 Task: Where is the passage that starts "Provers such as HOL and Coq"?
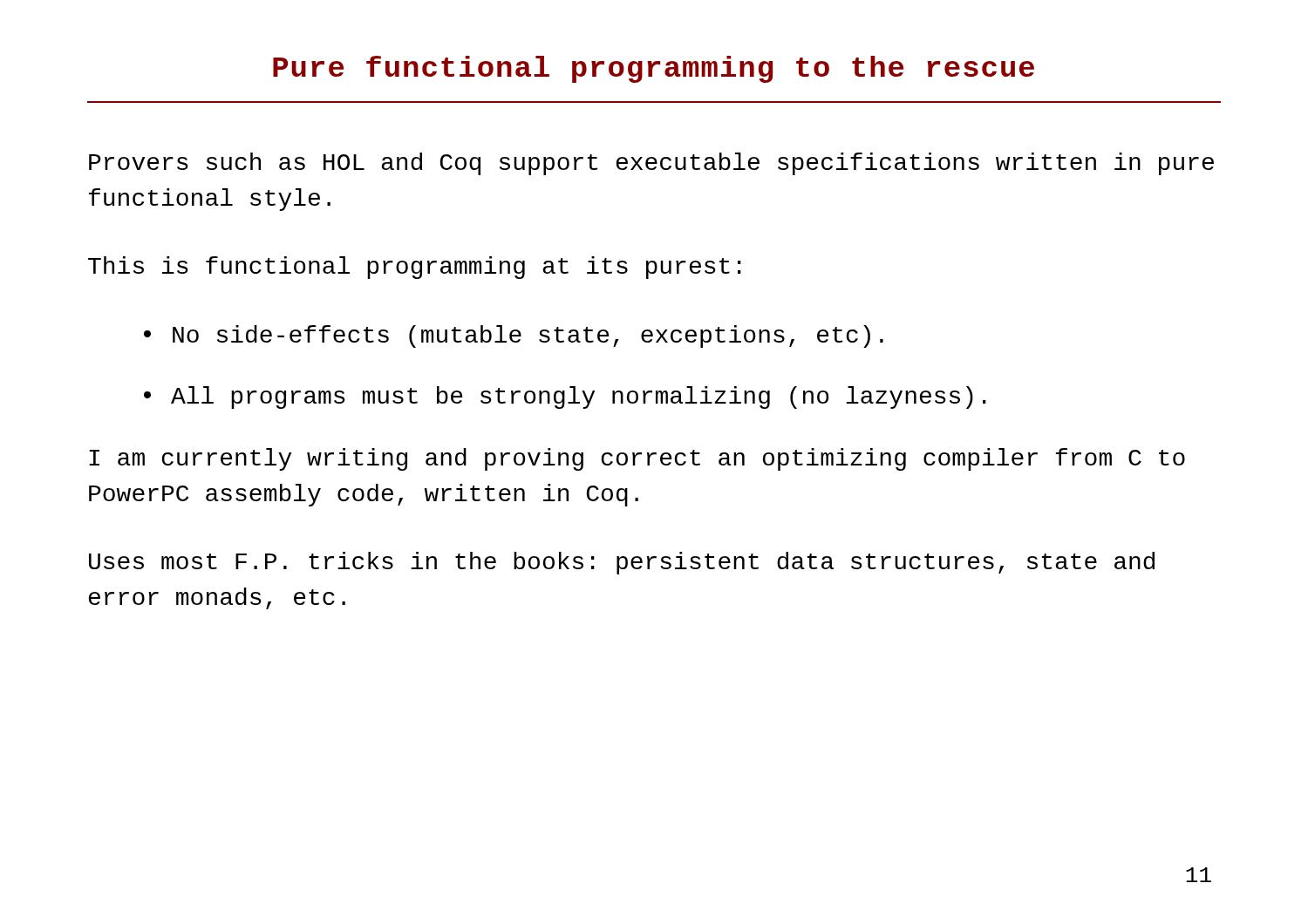pos(651,181)
